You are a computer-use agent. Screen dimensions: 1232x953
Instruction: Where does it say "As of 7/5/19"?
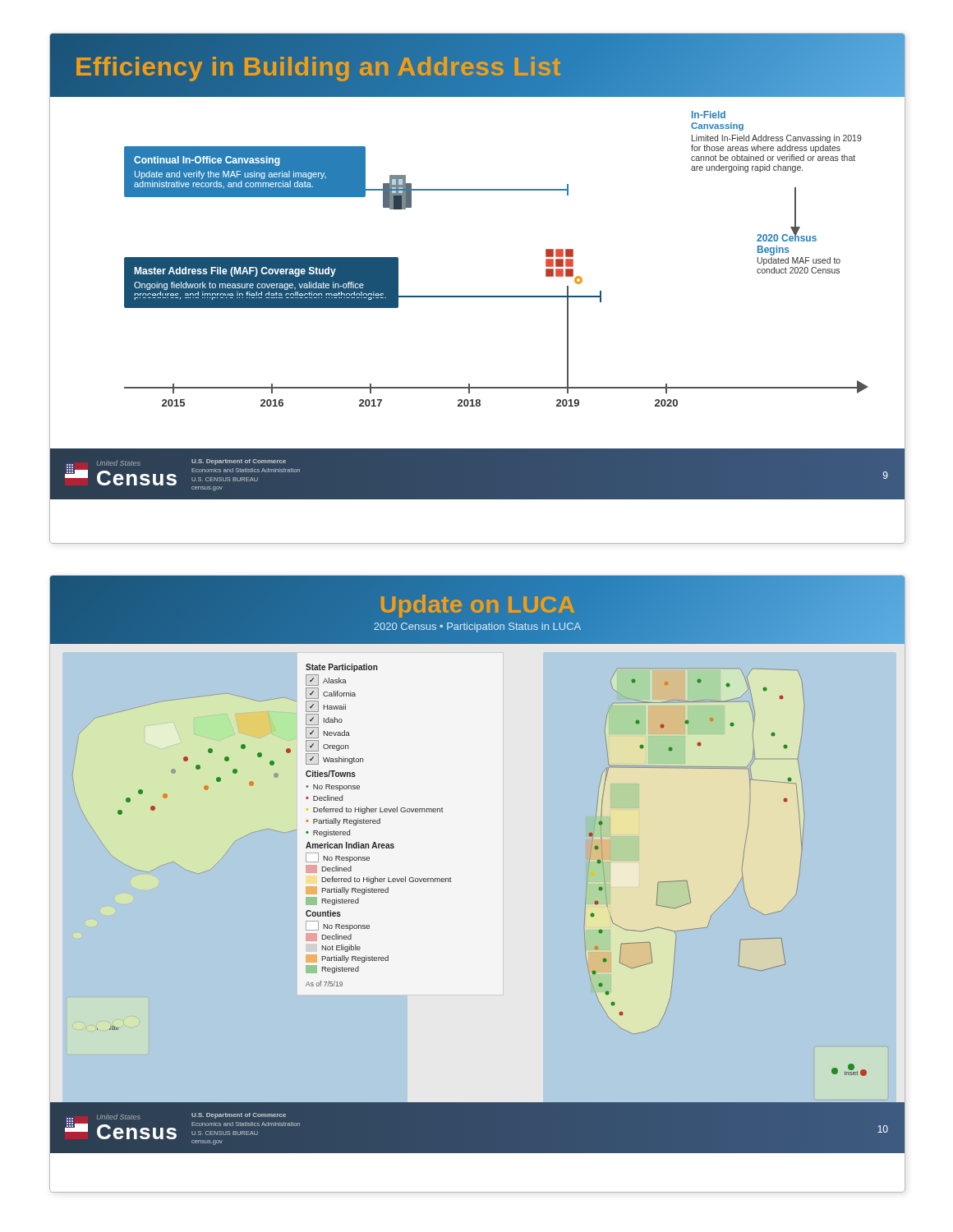tap(872, 1141)
